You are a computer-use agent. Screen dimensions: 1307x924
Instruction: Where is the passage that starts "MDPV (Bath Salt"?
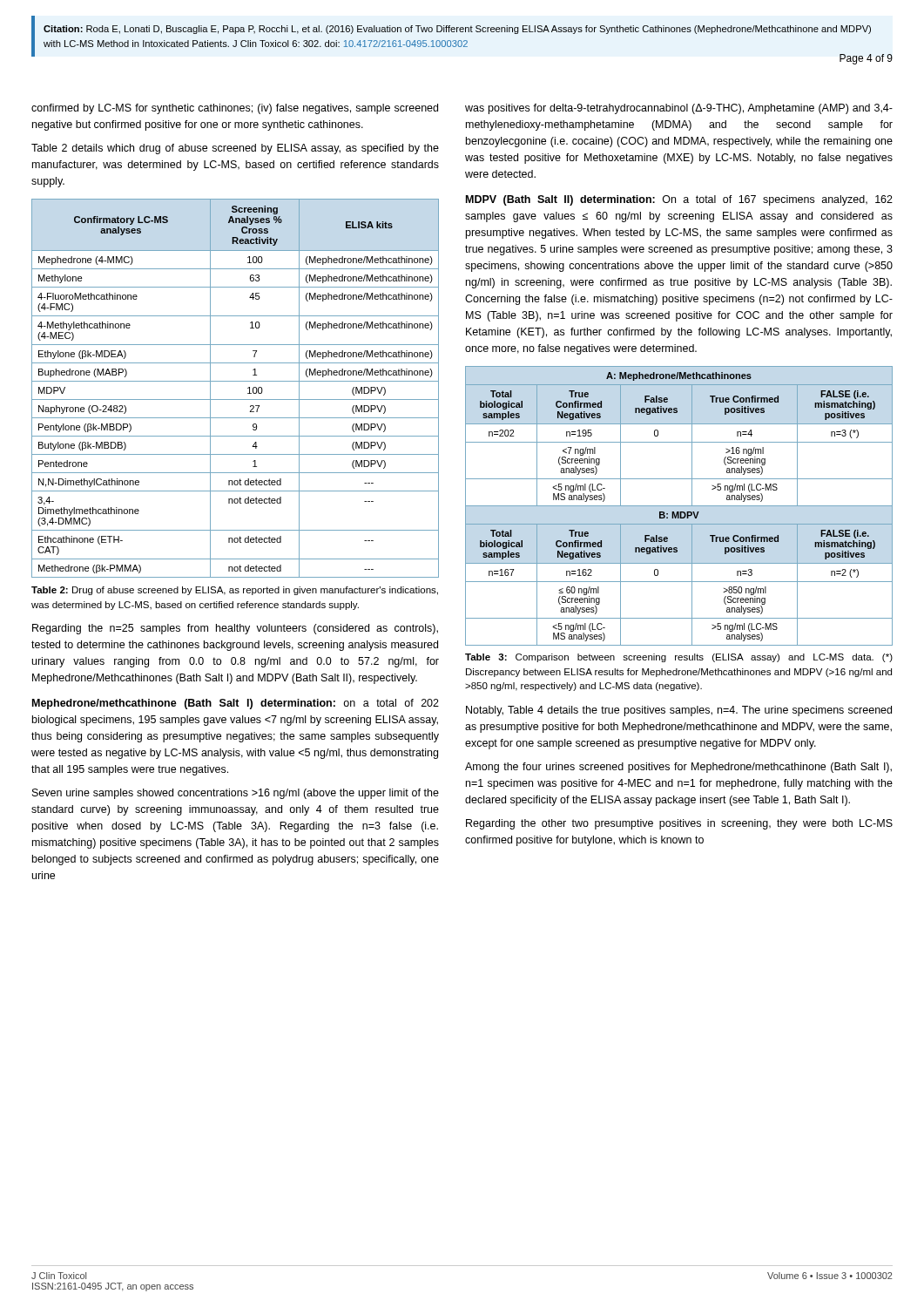click(x=679, y=274)
